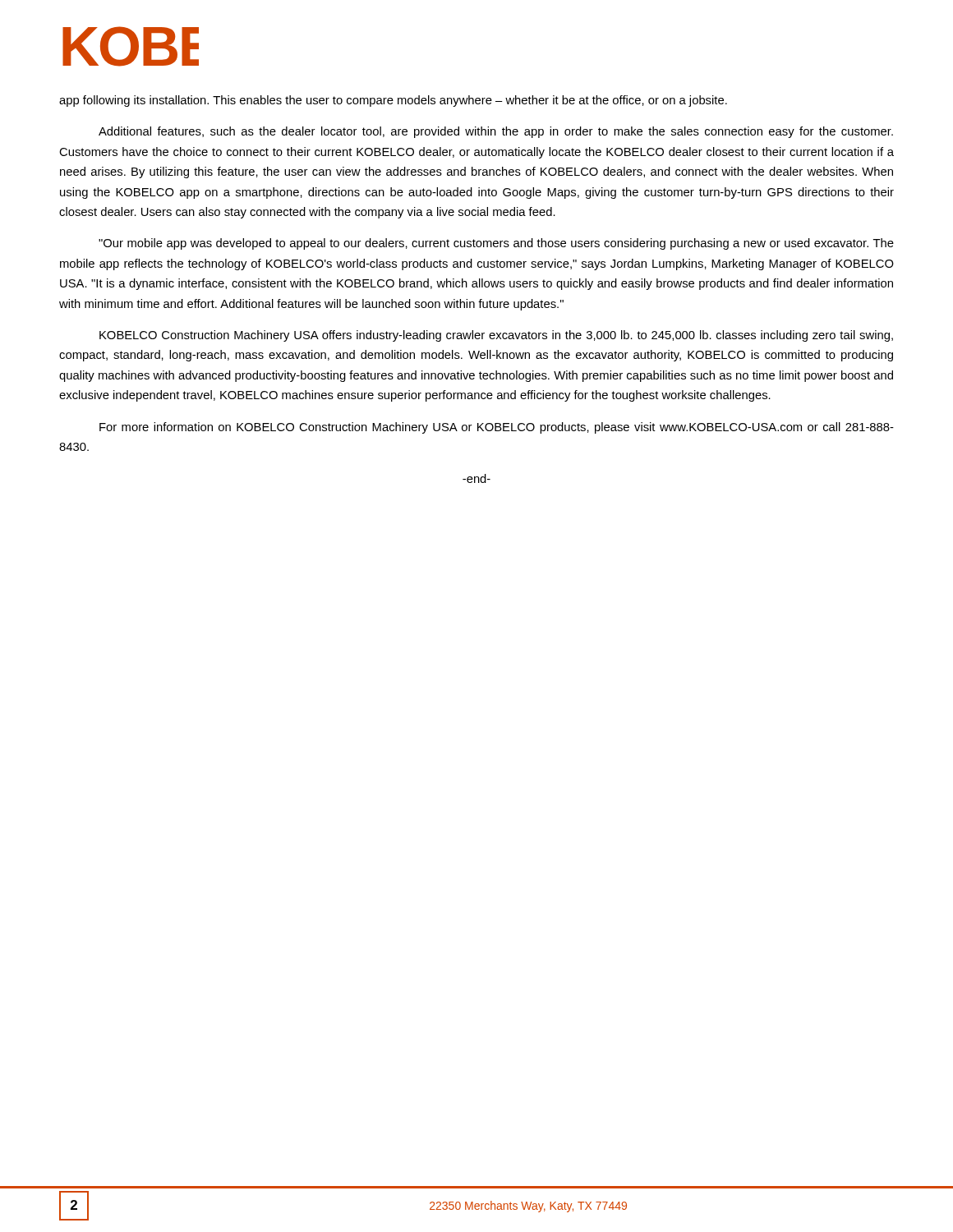Point to the block beginning ""Our mobile app was developed to"
This screenshot has width=953, height=1232.
[476, 274]
